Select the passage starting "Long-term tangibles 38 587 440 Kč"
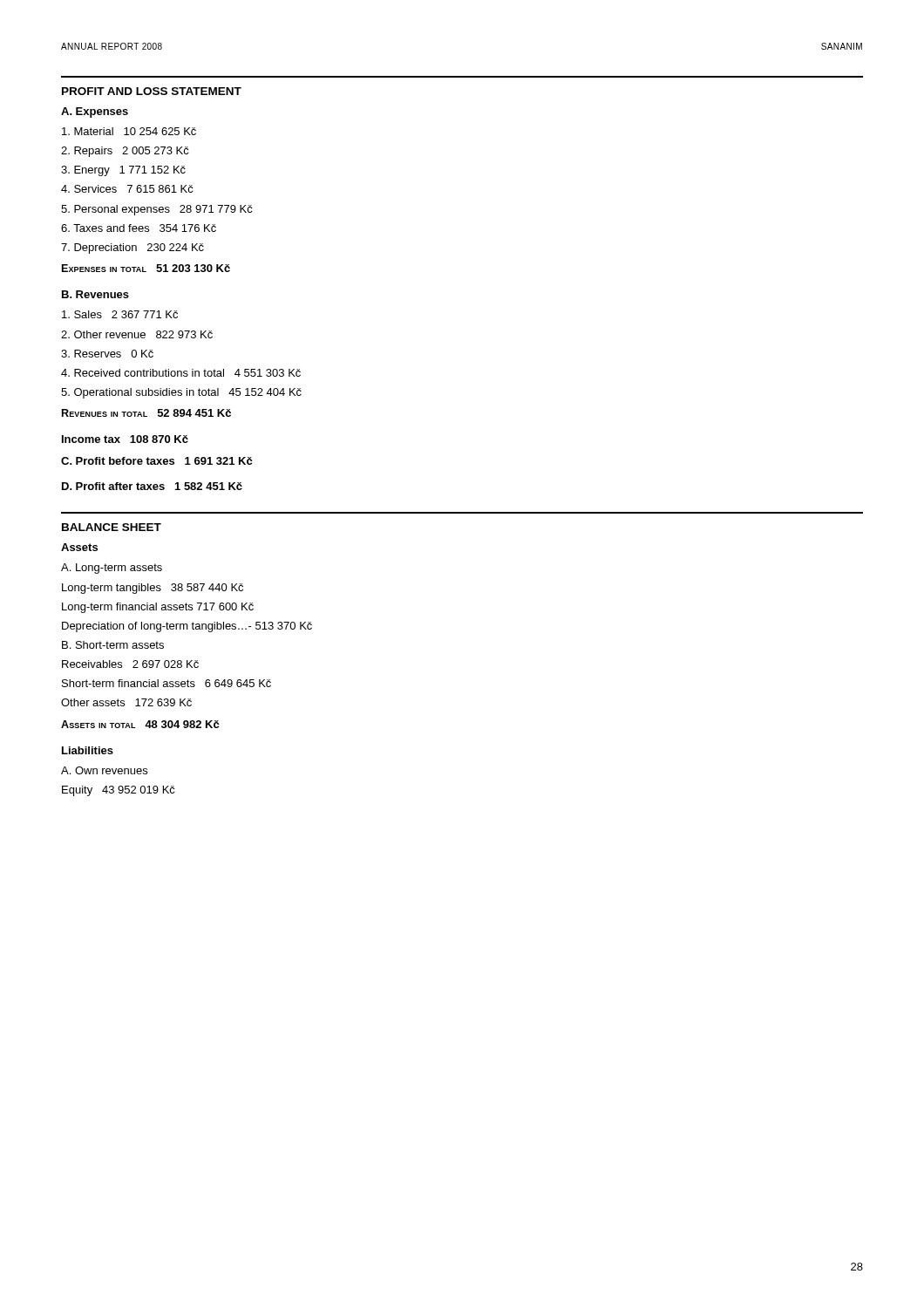 (152, 587)
